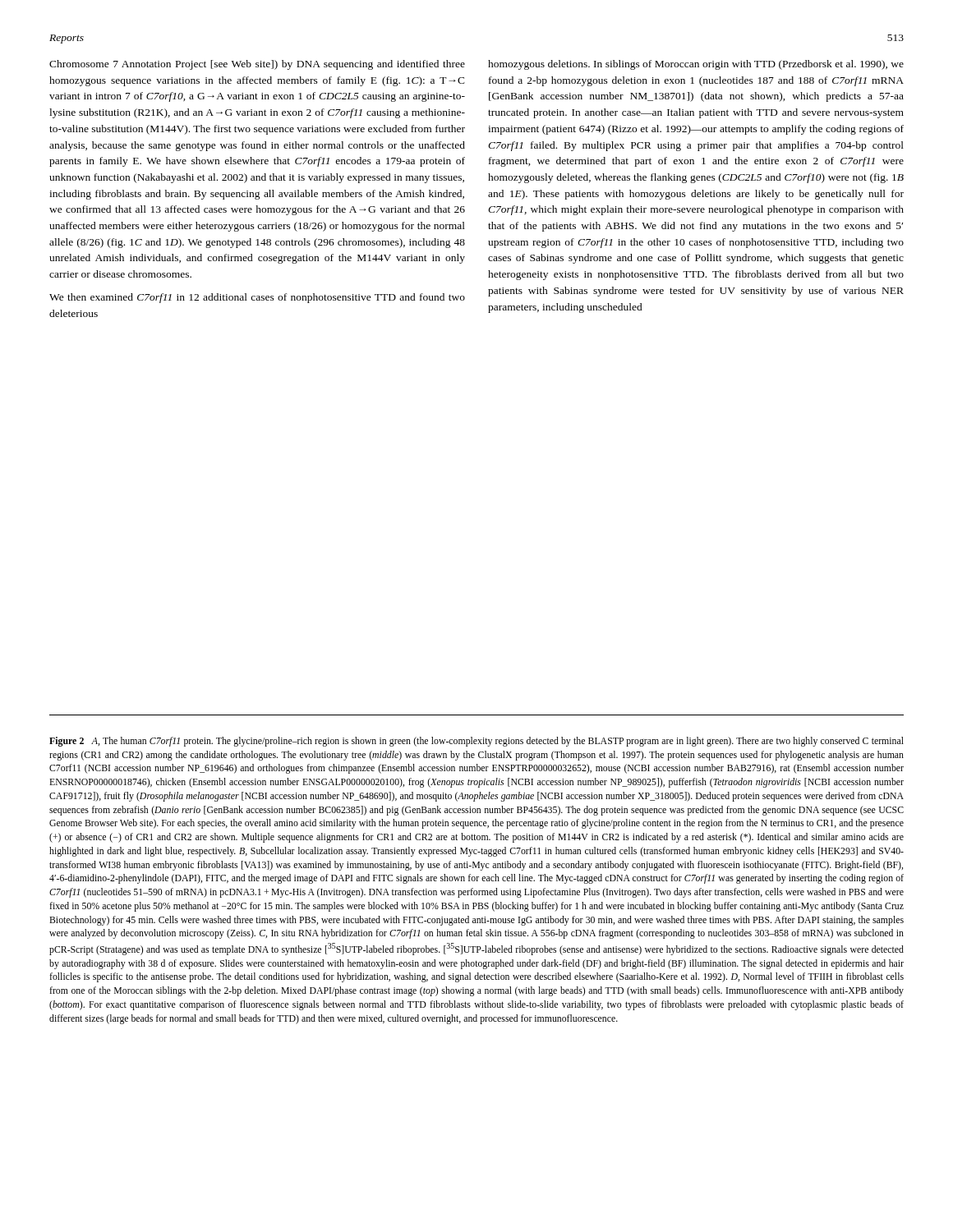Find the region starting "homozygous deletions. In siblings of Moroccan origin"
The height and width of the screenshot is (1232, 953).
coord(696,185)
